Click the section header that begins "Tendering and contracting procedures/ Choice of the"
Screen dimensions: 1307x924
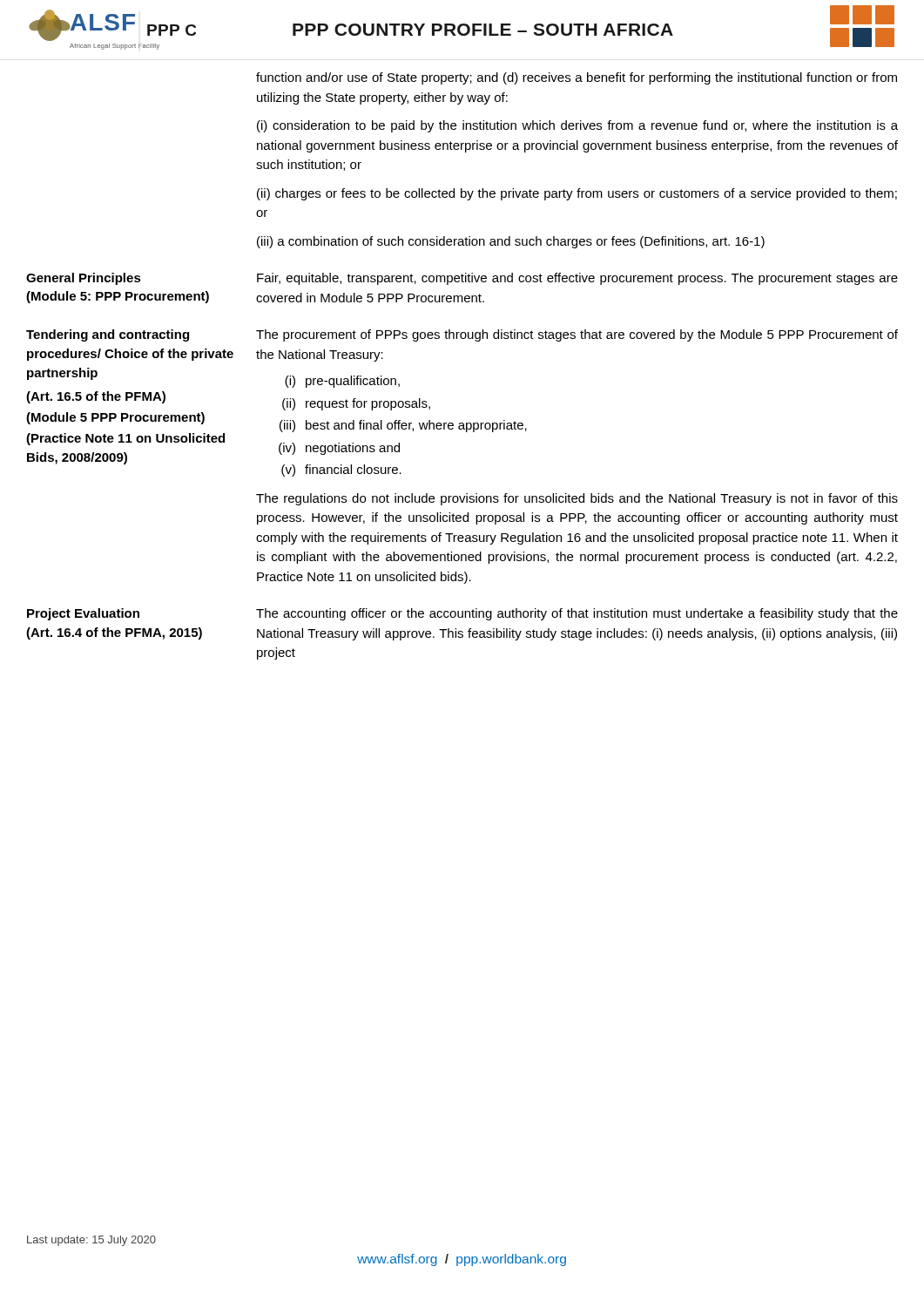coord(130,353)
